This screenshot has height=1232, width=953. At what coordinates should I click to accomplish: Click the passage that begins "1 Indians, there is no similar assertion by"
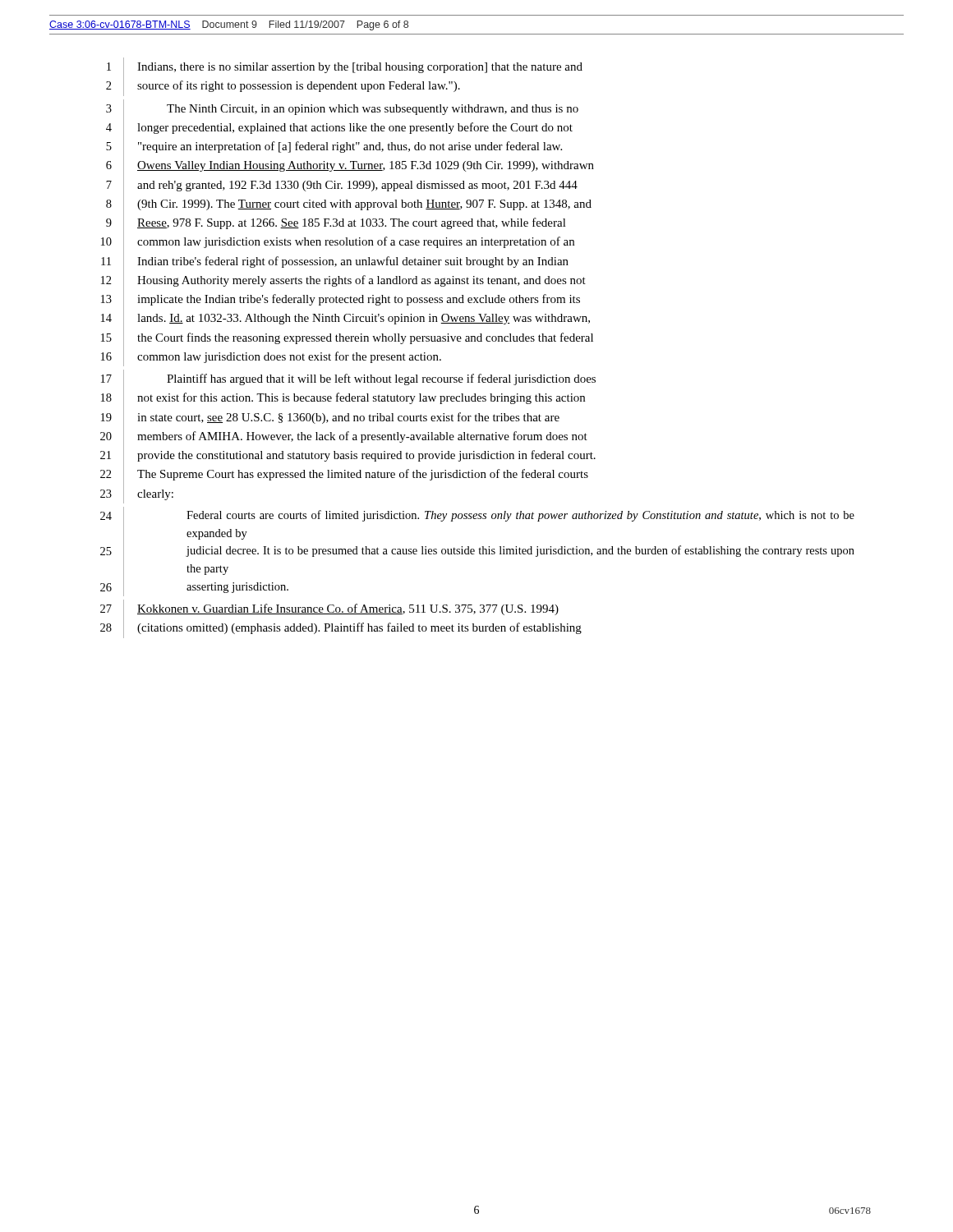[476, 77]
